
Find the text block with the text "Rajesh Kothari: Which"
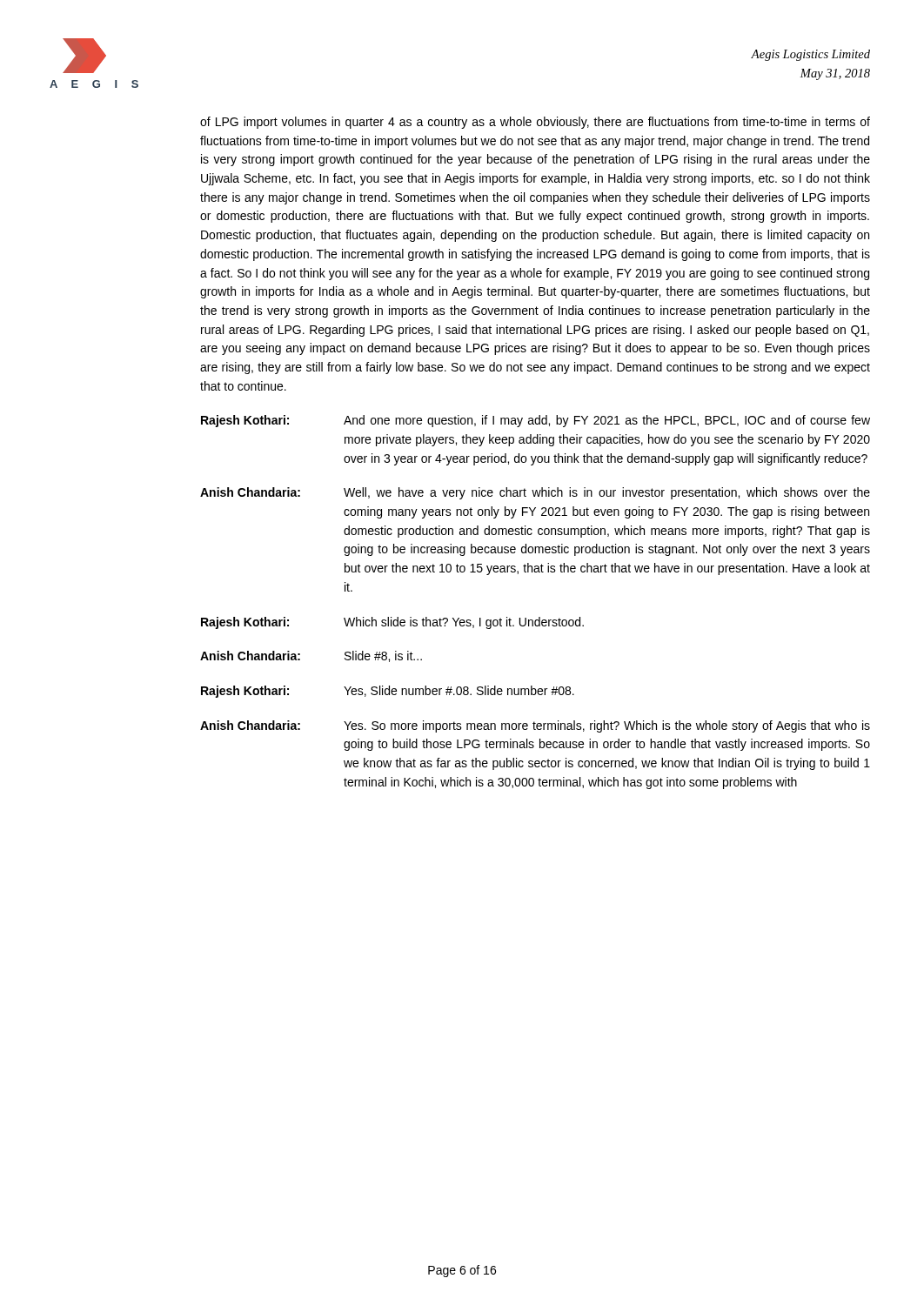[535, 622]
